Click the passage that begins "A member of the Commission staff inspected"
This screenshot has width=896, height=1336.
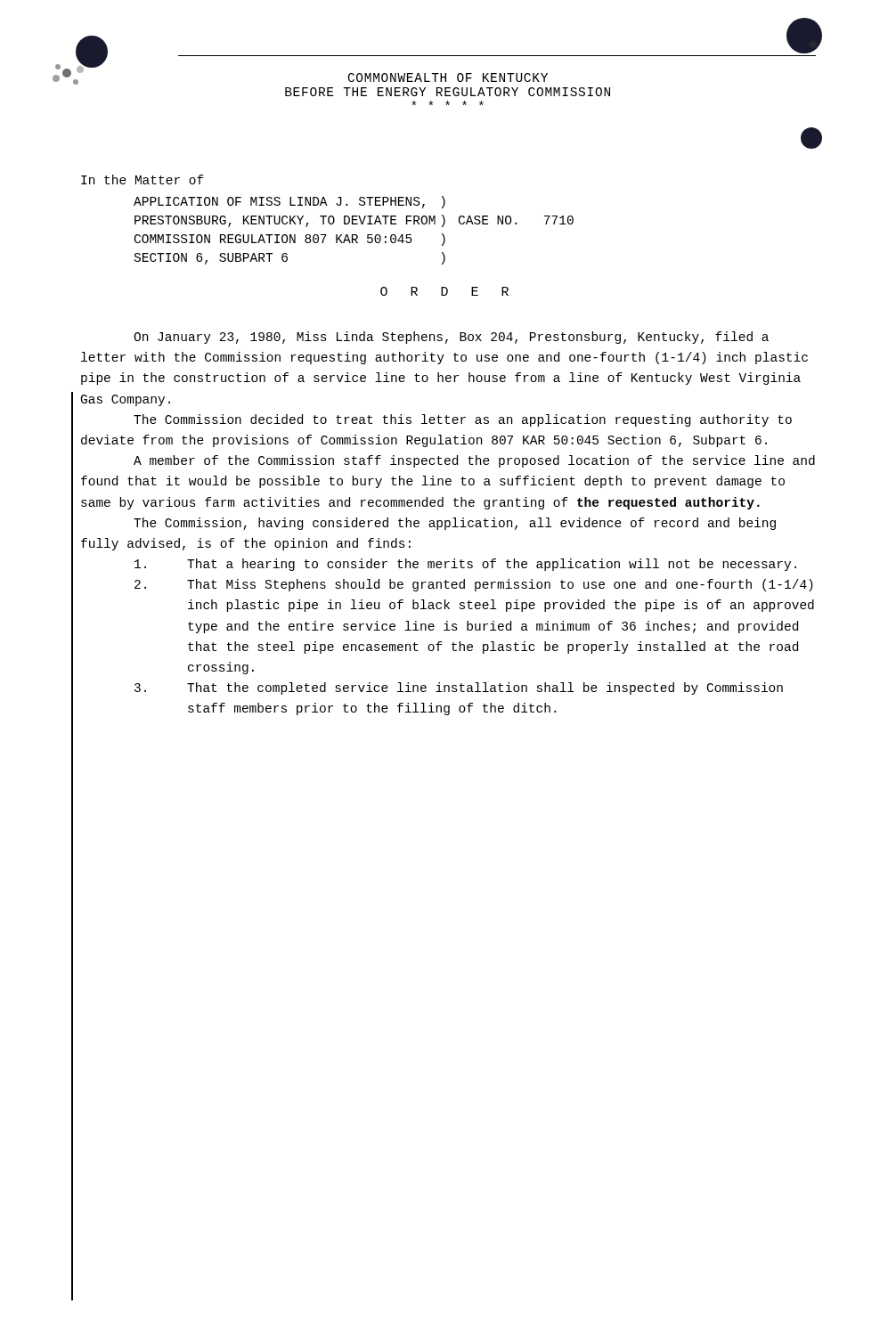pyautogui.click(x=448, y=482)
